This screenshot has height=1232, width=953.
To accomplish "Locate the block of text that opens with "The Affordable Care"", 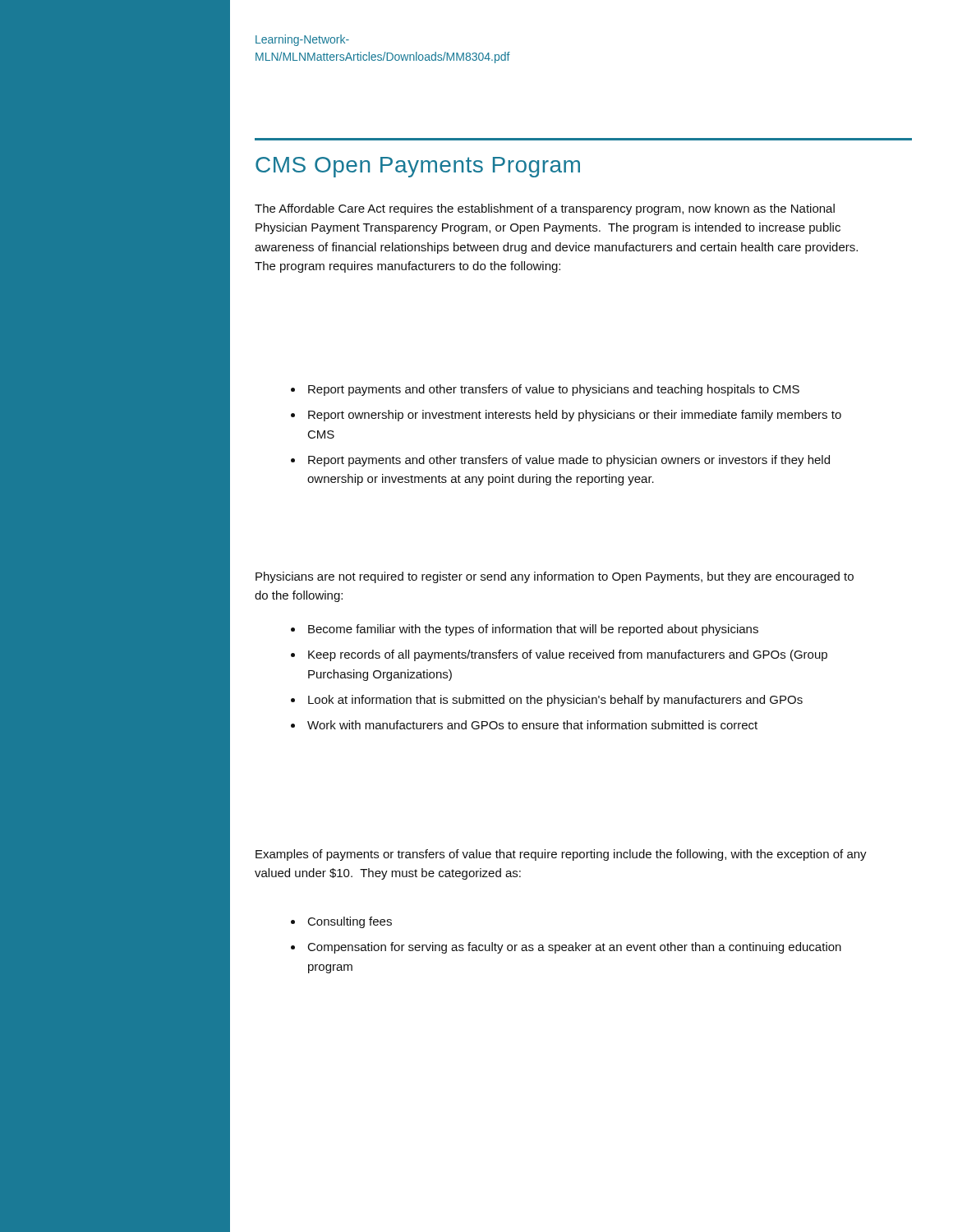I will [557, 237].
